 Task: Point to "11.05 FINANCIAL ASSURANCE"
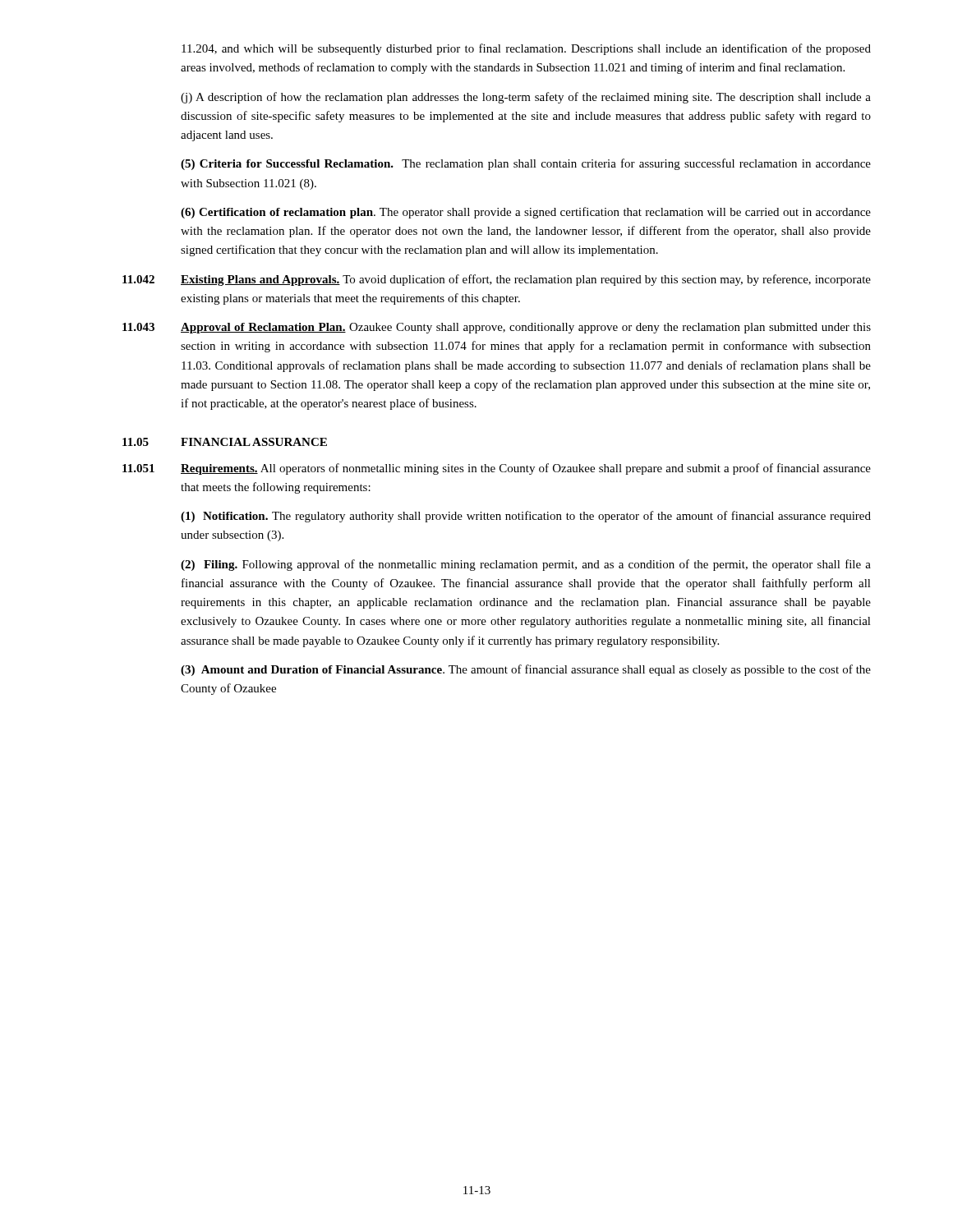tap(225, 442)
